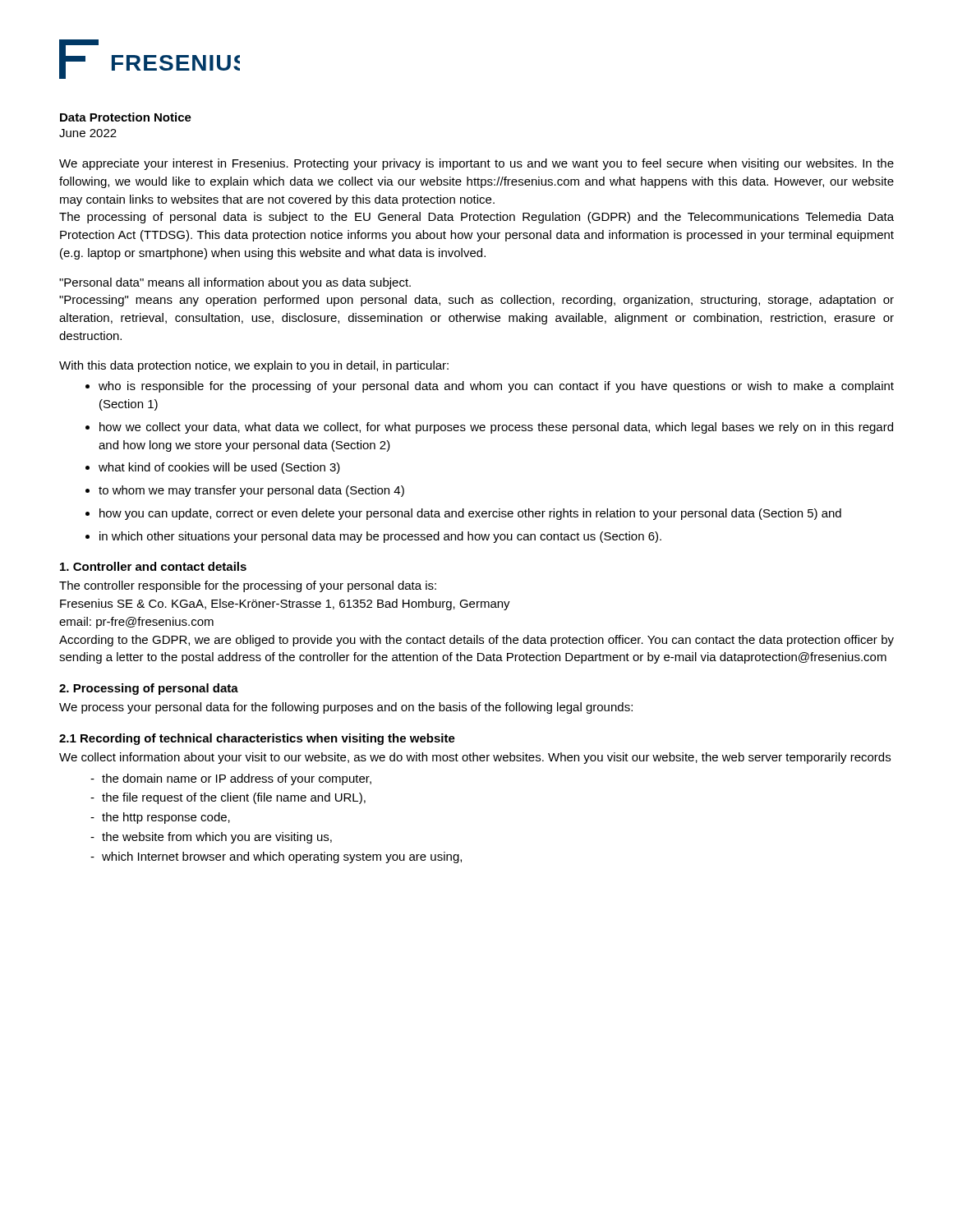Find the logo

pos(476,63)
